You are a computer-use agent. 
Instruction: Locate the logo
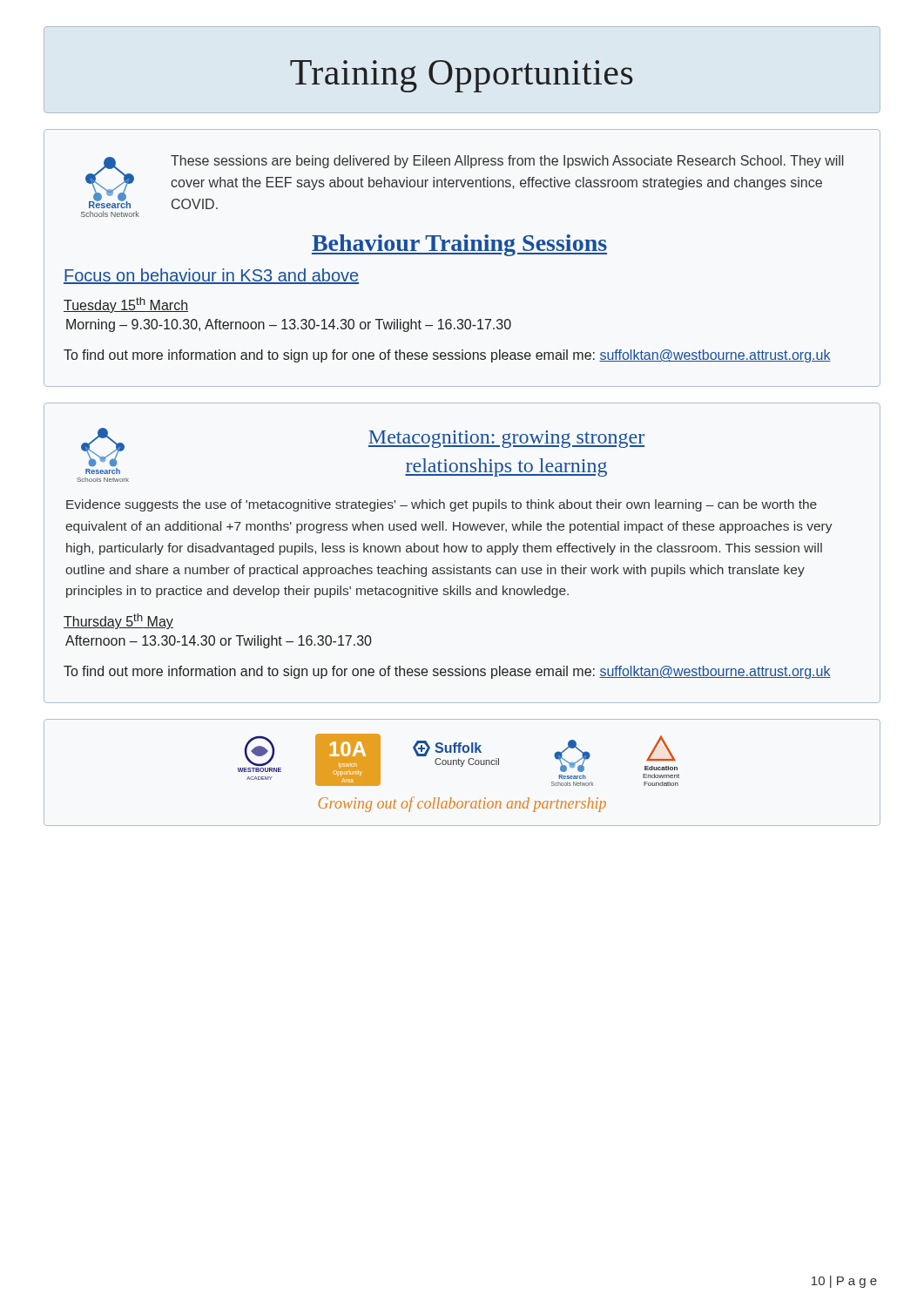[x=462, y=760]
